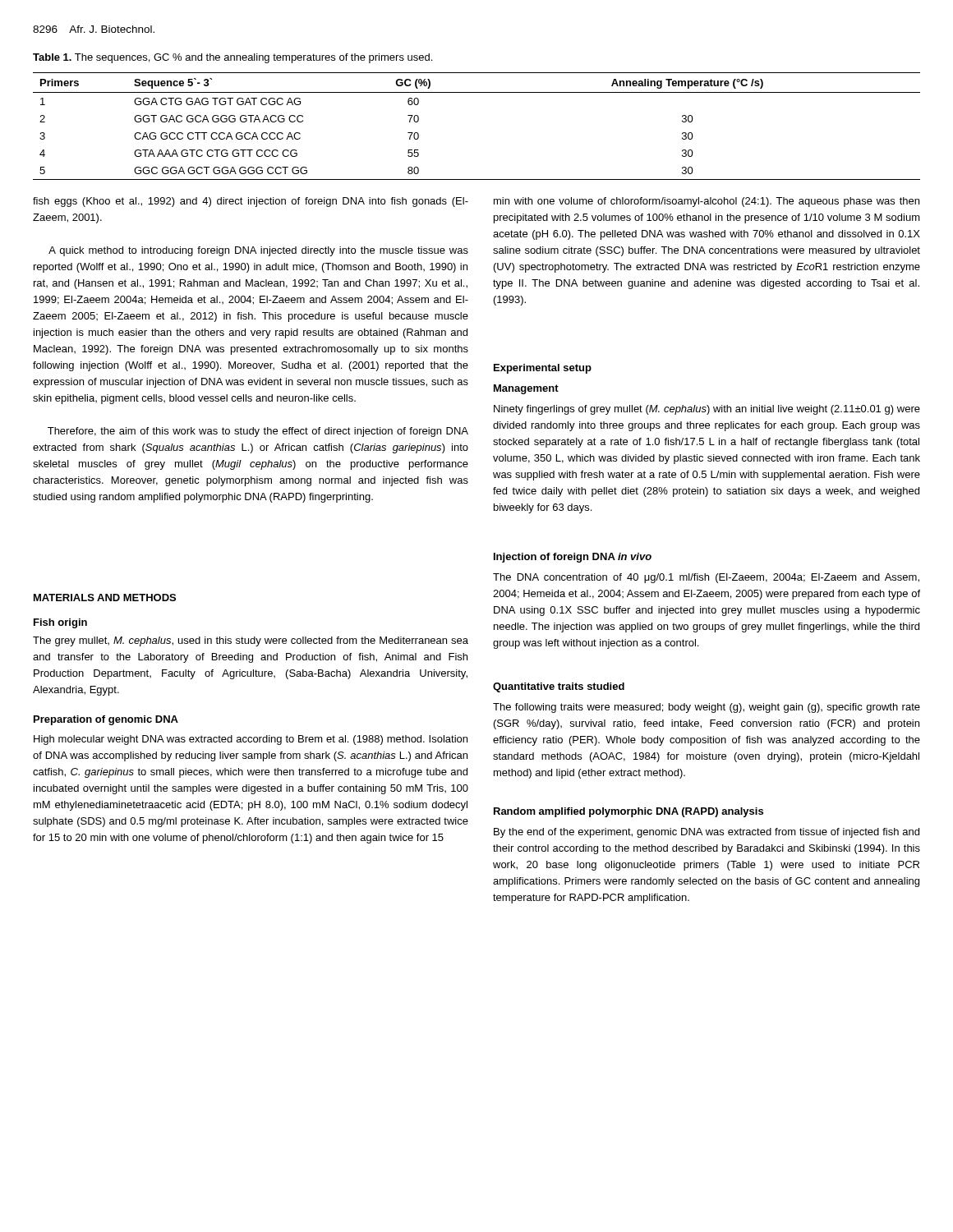
Task: Locate the text block starting "Ninety fingerlings of grey mullet (M. cephalus)"
Action: (707, 458)
